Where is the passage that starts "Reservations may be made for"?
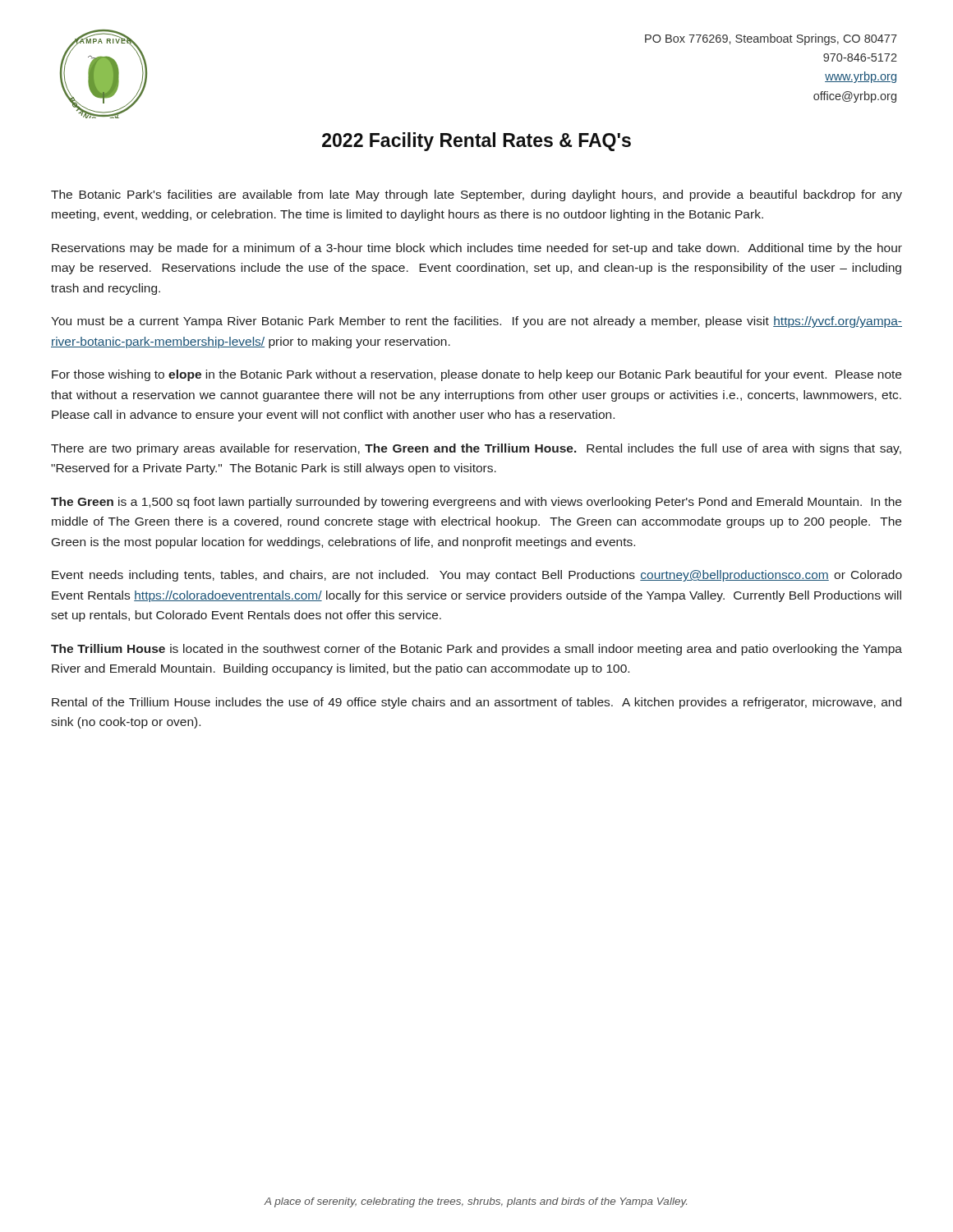This screenshot has height=1232, width=953. pyautogui.click(x=476, y=268)
